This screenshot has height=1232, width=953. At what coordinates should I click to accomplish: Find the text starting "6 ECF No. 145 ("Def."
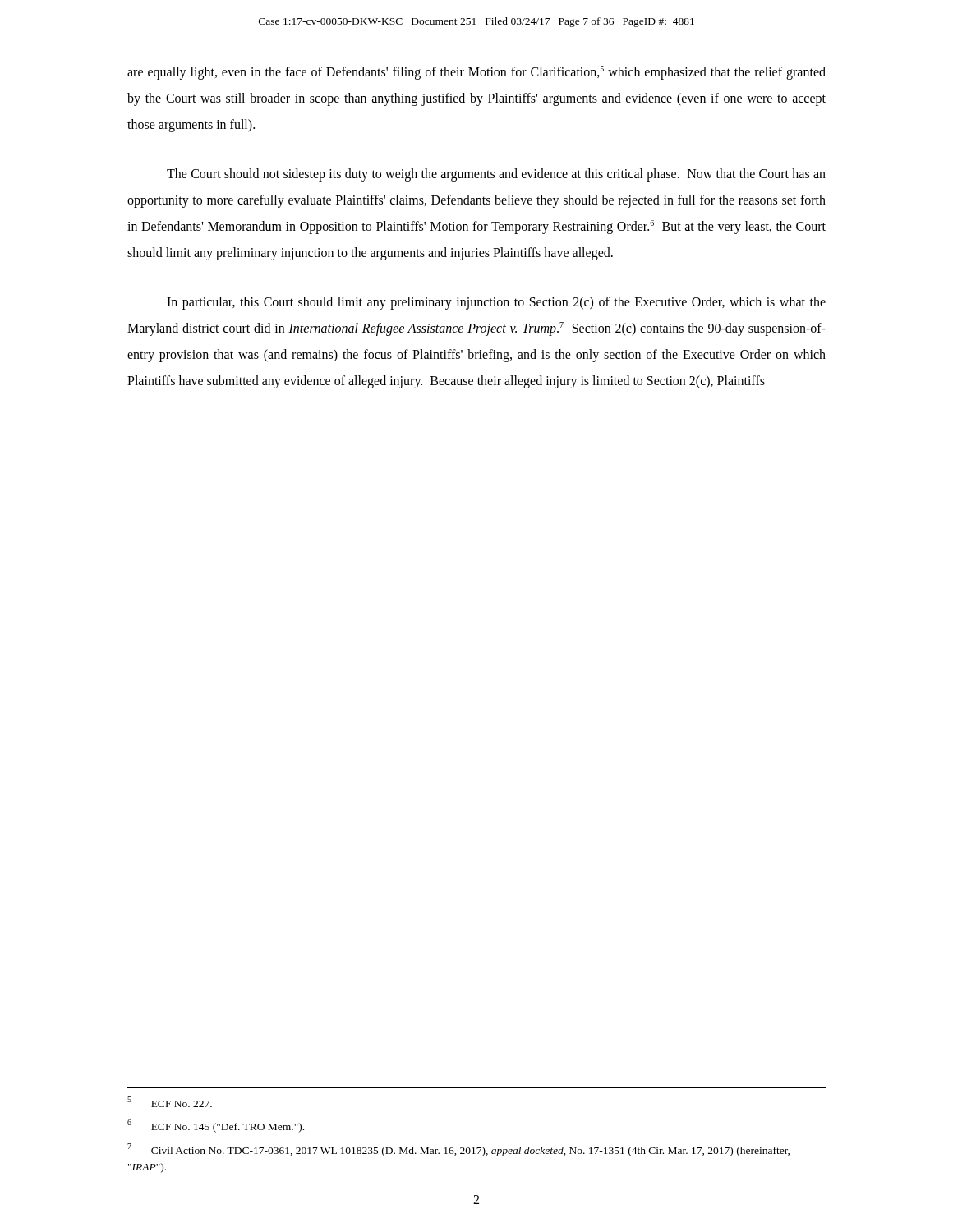pos(216,1125)
